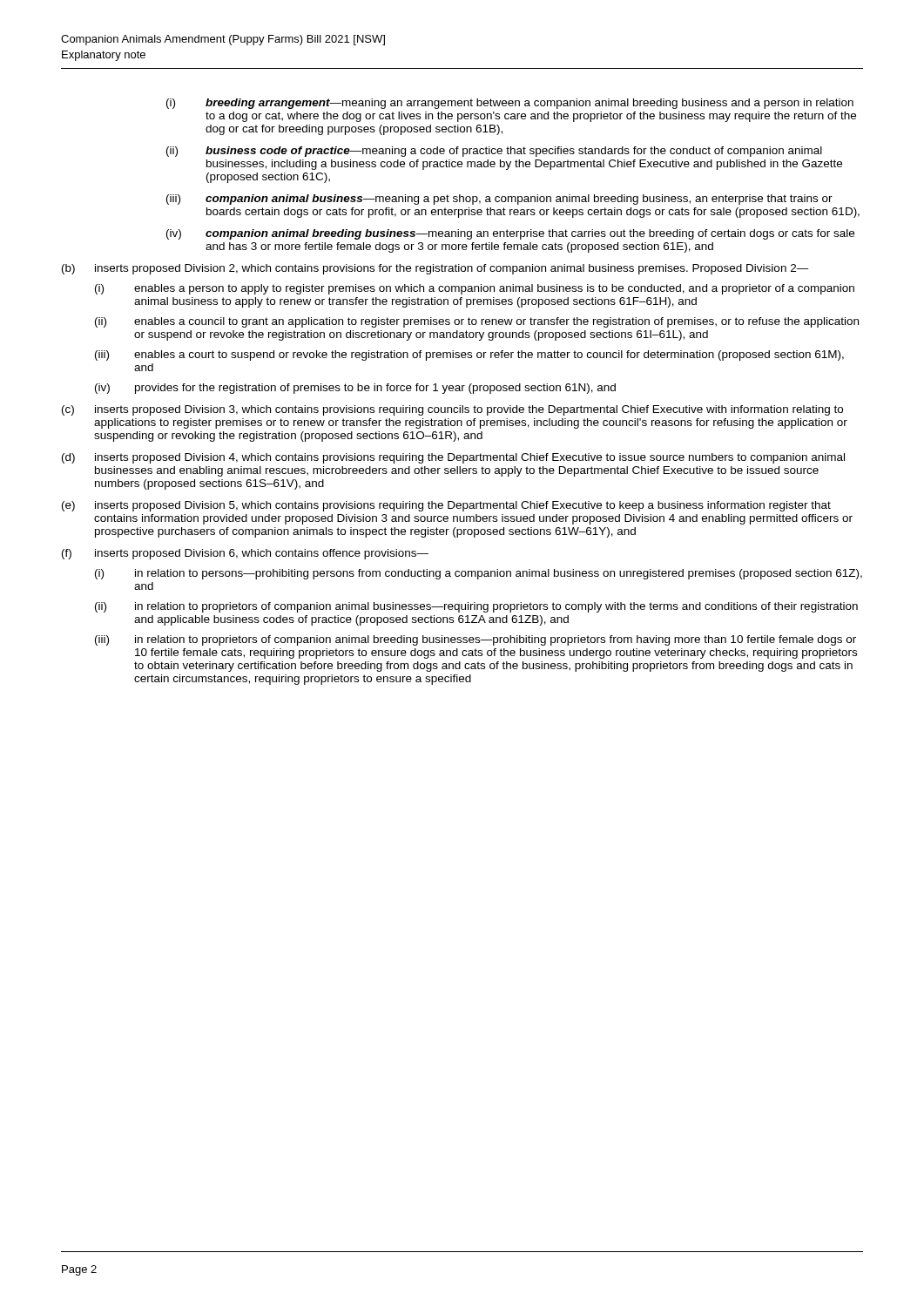
Task: Click the passage that begins "(e) inserts proposed Division 5, which contains provisions"
Action: [462, 518]
